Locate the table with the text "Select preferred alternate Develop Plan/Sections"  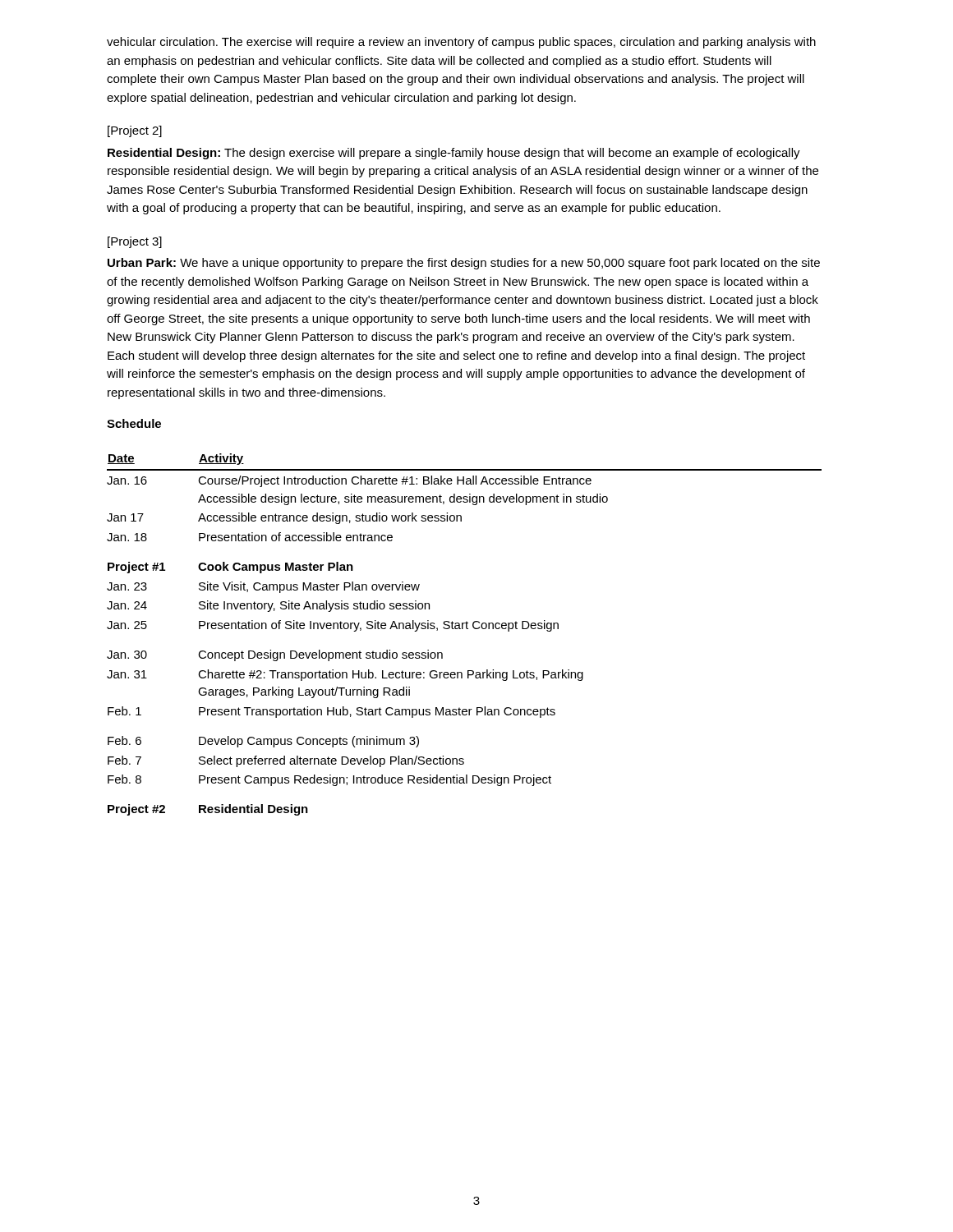coord(464,634)
